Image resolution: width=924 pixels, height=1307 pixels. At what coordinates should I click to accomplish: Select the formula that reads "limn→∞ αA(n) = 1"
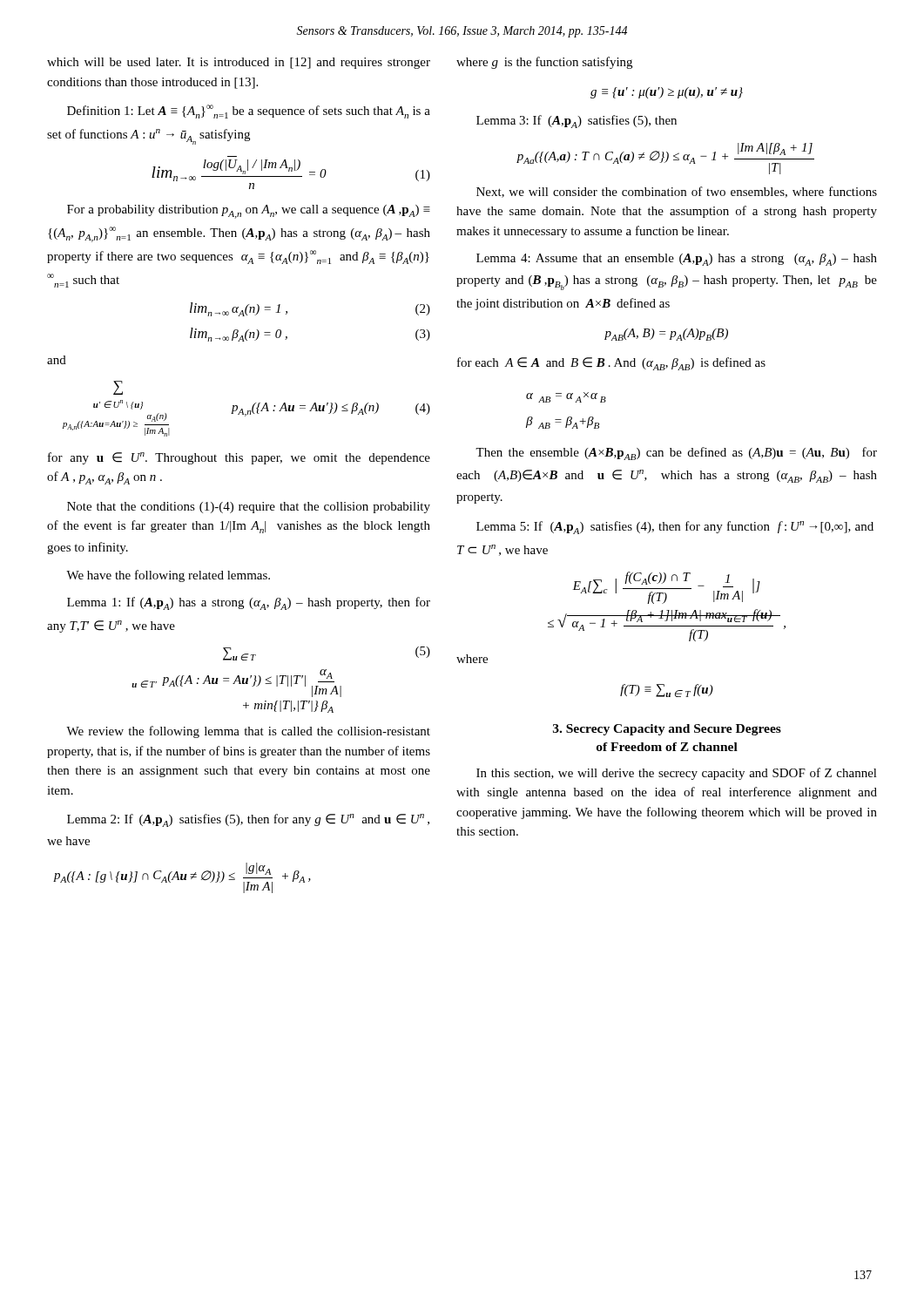[239, 309]
